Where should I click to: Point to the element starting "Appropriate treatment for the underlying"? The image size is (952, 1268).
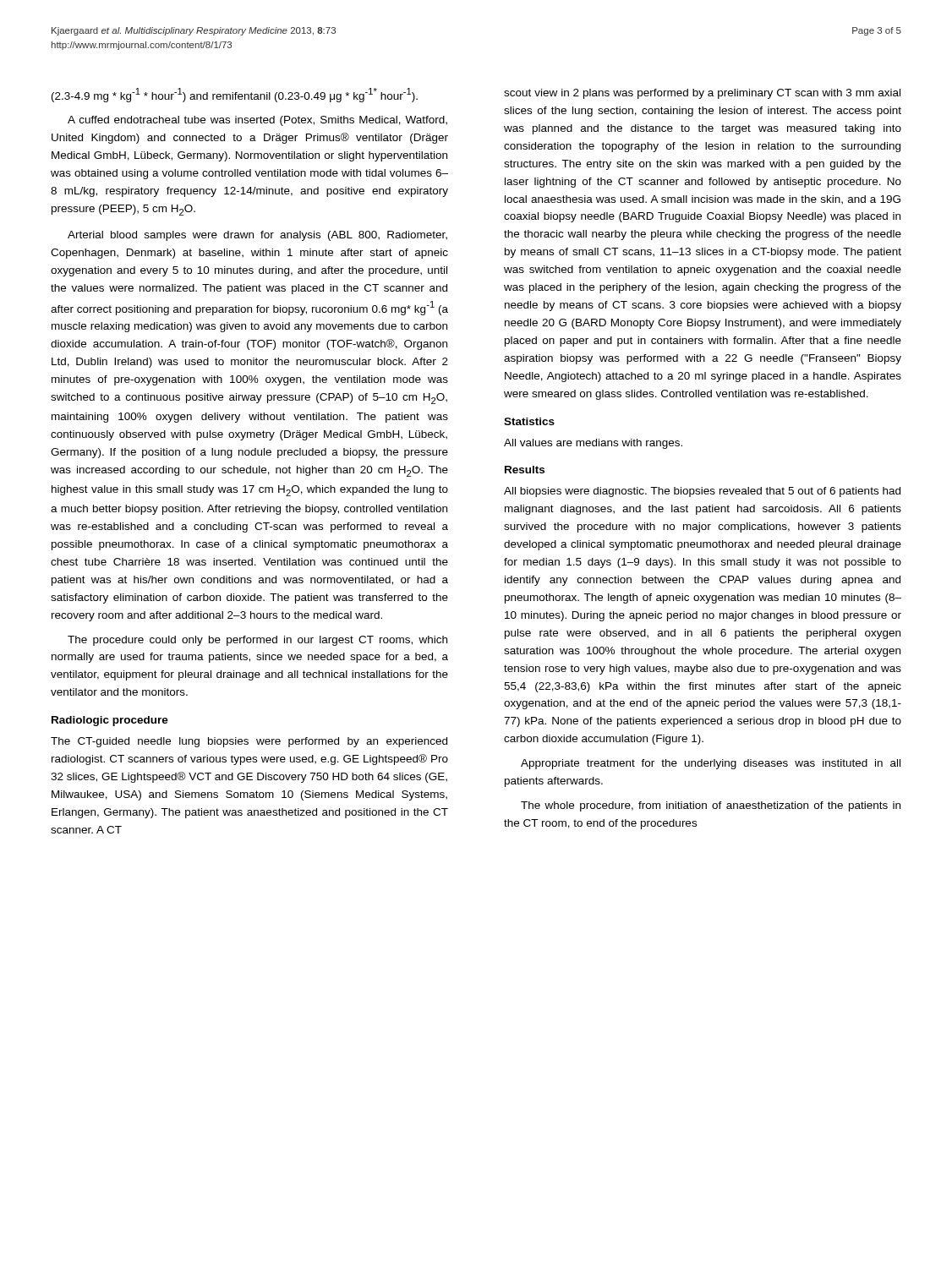point(703,773)
